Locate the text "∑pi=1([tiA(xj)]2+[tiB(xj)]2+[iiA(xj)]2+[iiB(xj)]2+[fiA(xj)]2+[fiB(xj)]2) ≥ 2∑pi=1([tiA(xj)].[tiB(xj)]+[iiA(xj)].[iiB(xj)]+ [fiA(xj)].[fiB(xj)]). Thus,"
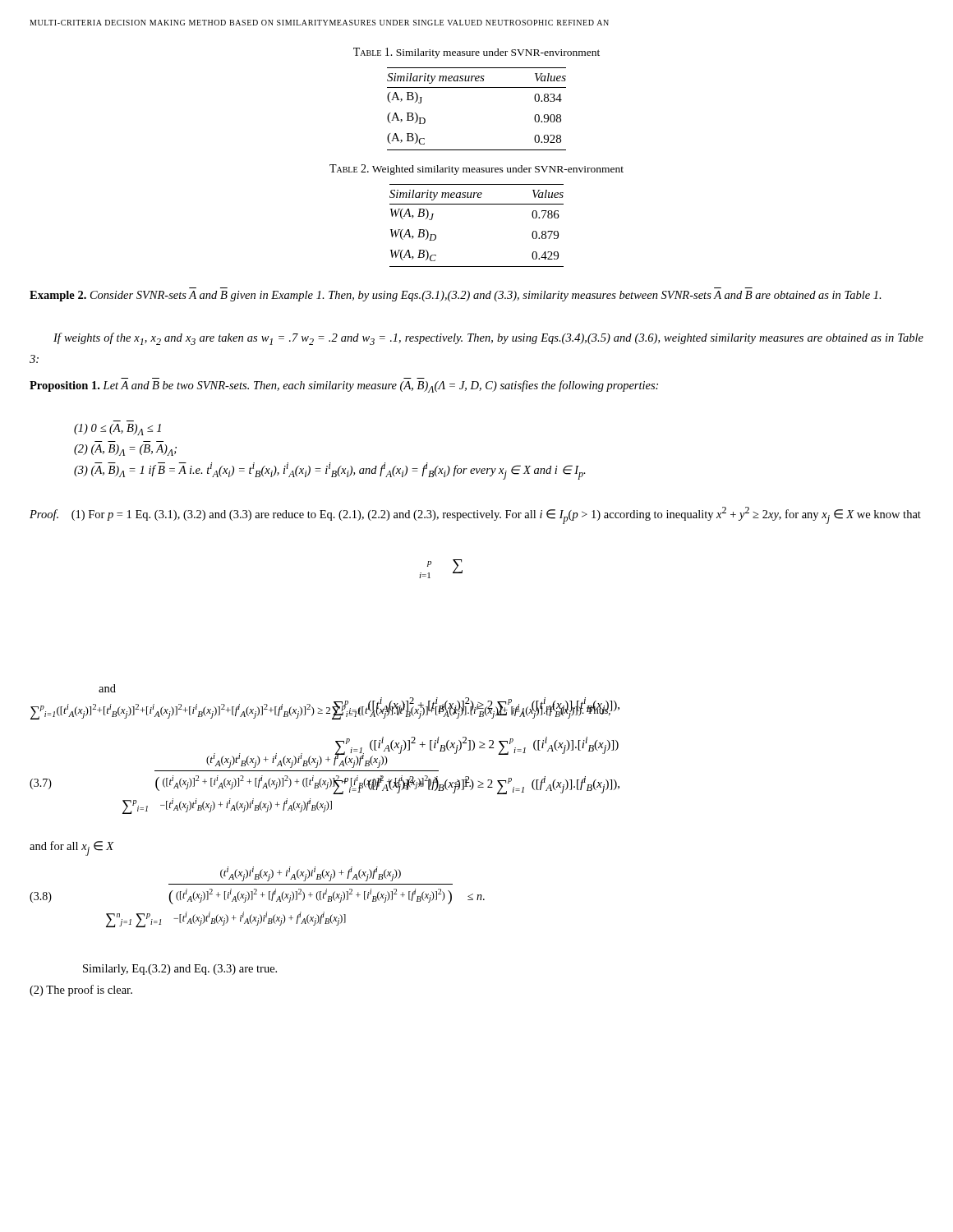953x1232 pixels. (320, 710)
